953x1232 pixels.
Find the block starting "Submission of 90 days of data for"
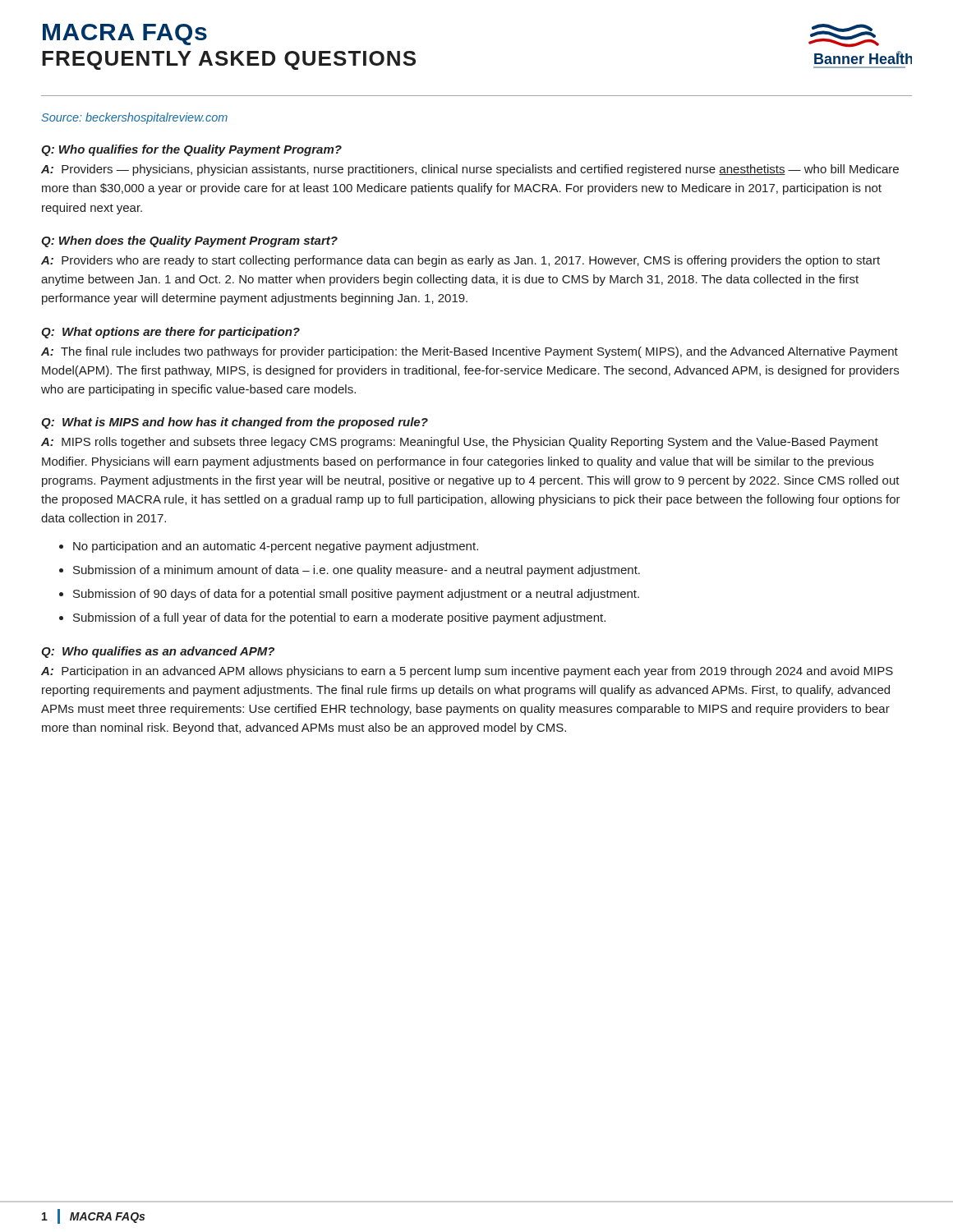tap(356, 593)
